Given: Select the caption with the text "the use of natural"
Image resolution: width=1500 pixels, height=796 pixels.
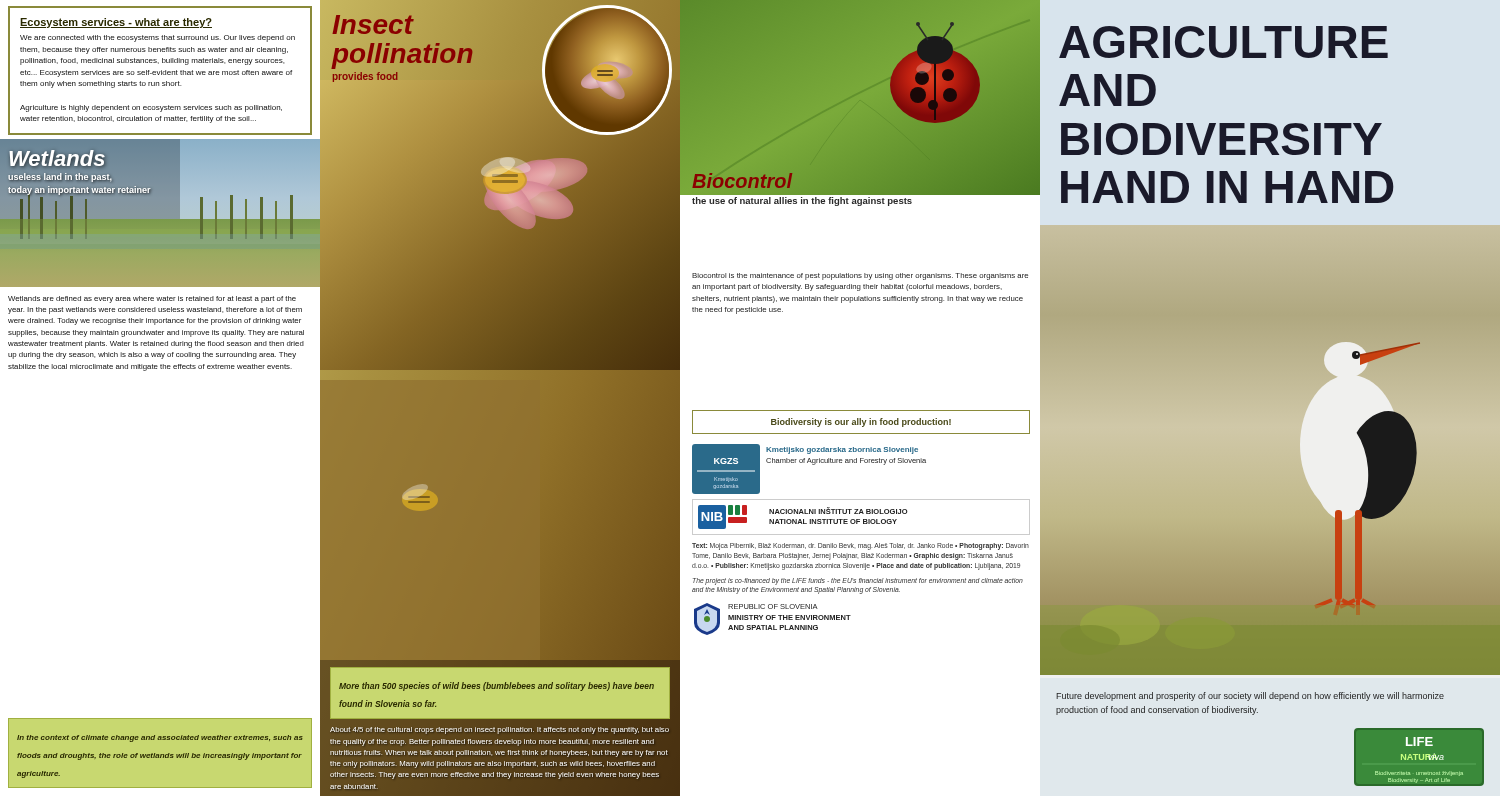Looking at the screenshot, I should pyautogui.click(x=802, y=201).
